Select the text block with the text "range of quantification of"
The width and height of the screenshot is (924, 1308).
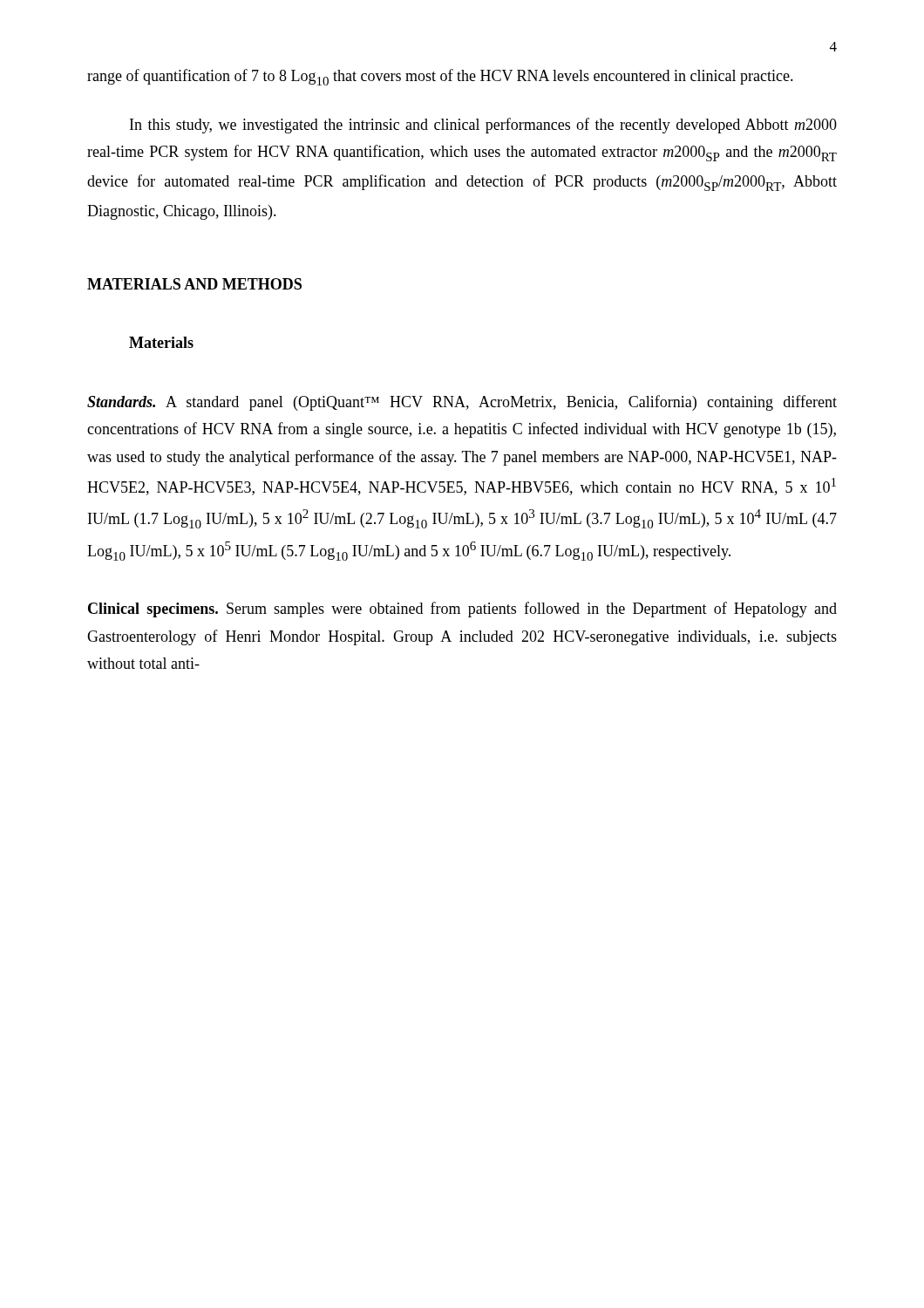(462, 78)
